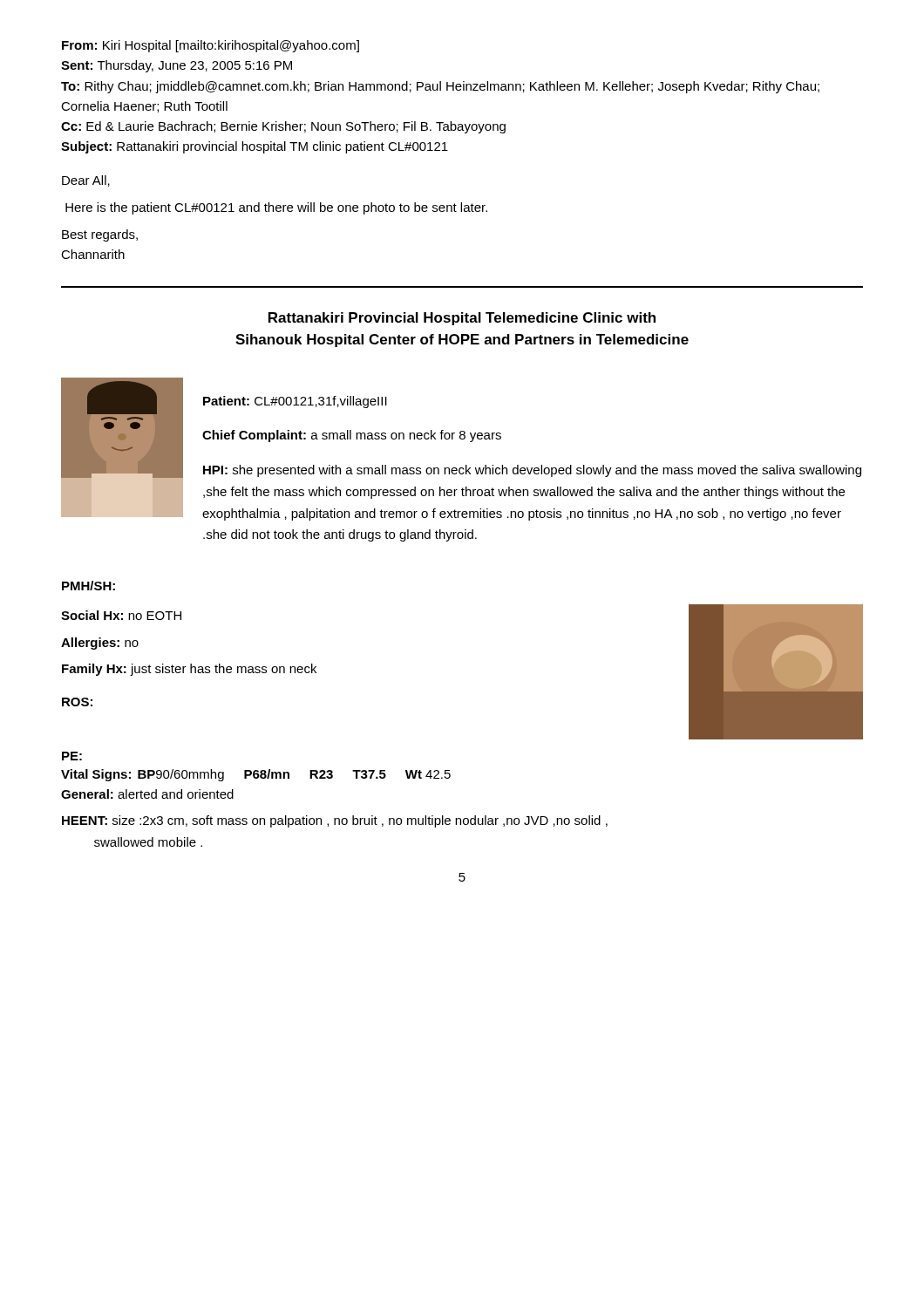Screen dimensions: 1308x924
Task: Select the block starting "Social Hx: no"
Action: 122,615
